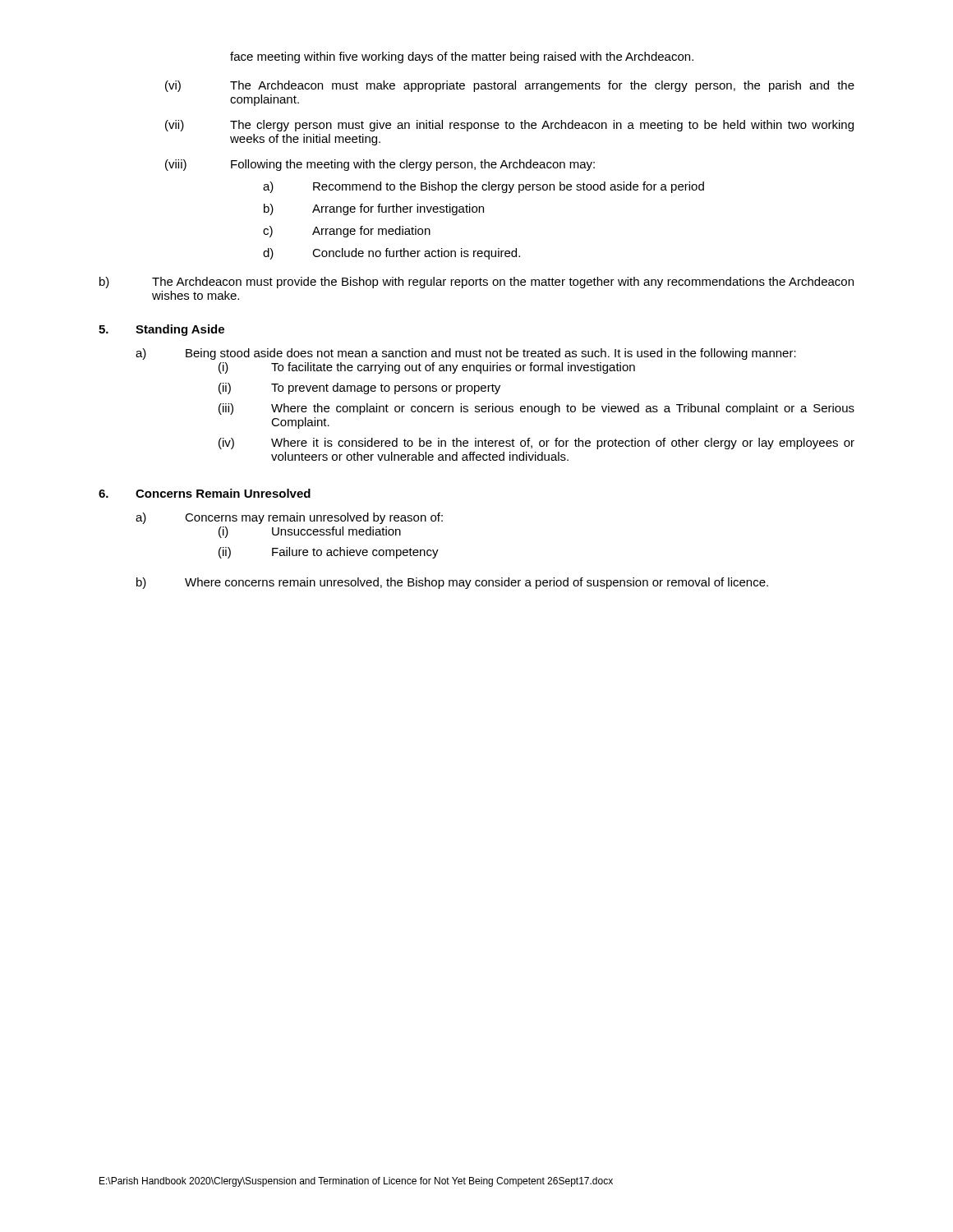Viewport: 953px width, 1232px height.
Task: Click on the list item containing "(vi) The Archdeacon must make"
Action: (509, 92)
